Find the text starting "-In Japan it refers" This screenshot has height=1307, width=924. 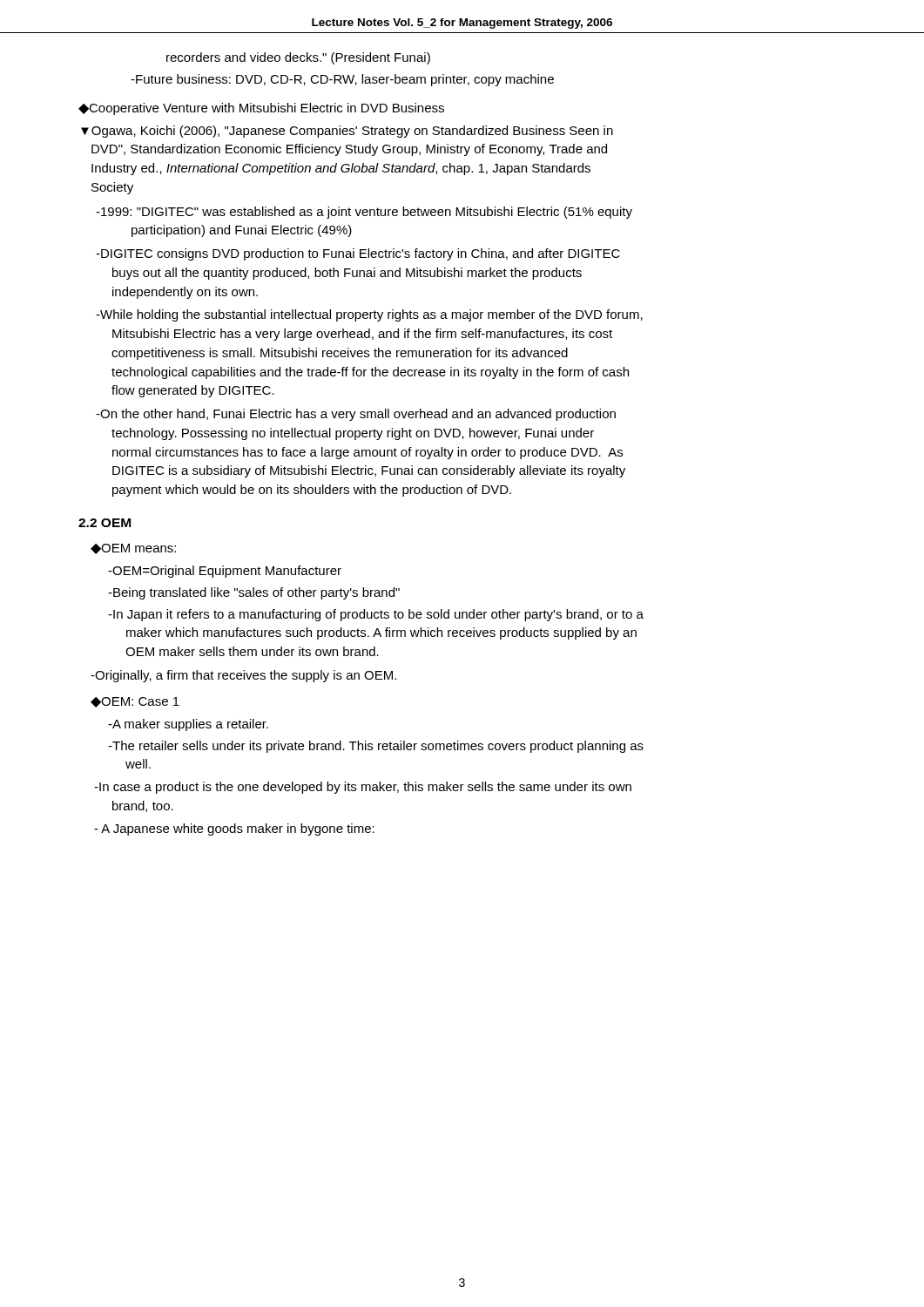pos(486,633)
